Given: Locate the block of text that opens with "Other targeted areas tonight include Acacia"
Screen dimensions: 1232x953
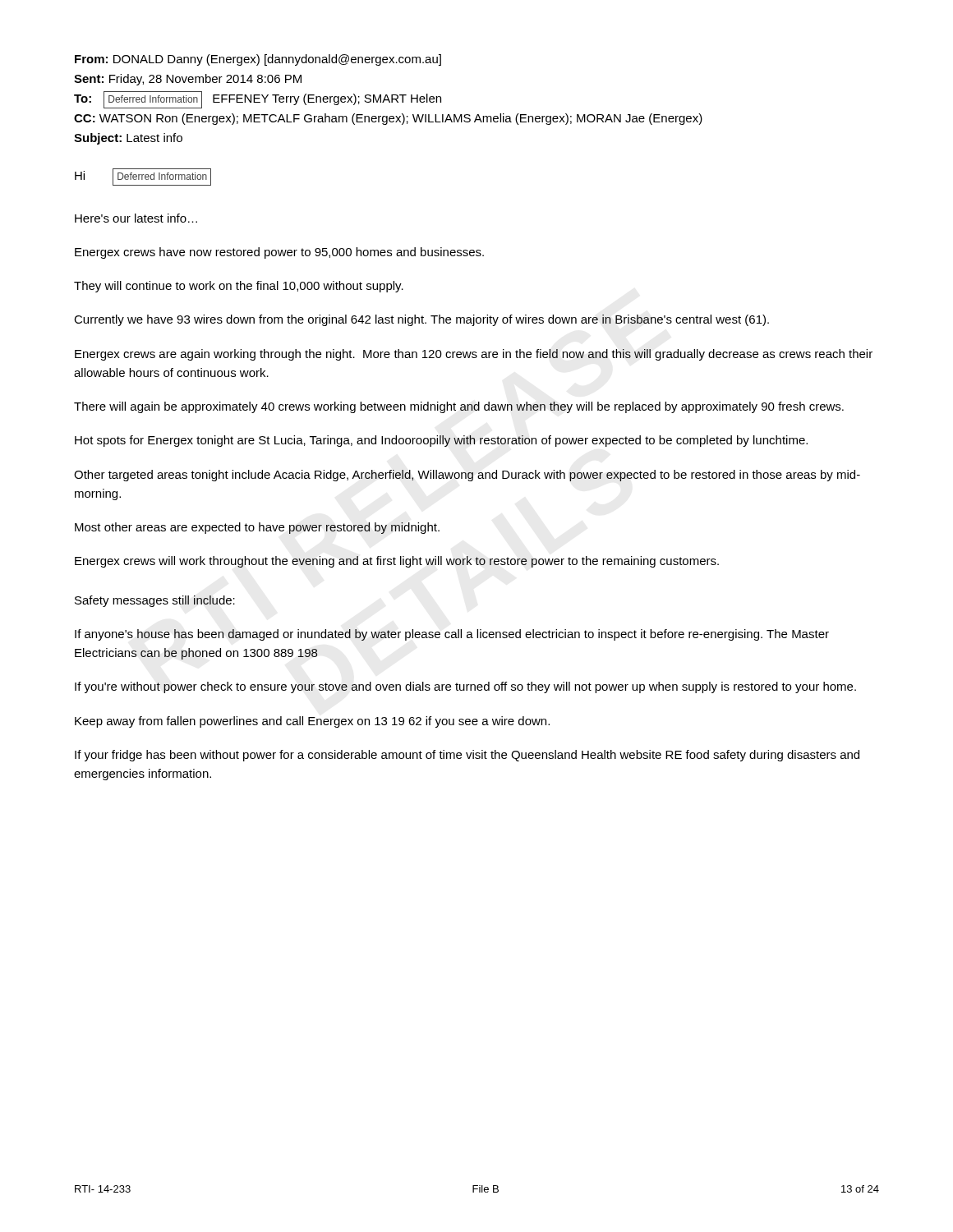Looking at the screenshot, I should click(x=467, y=483).
